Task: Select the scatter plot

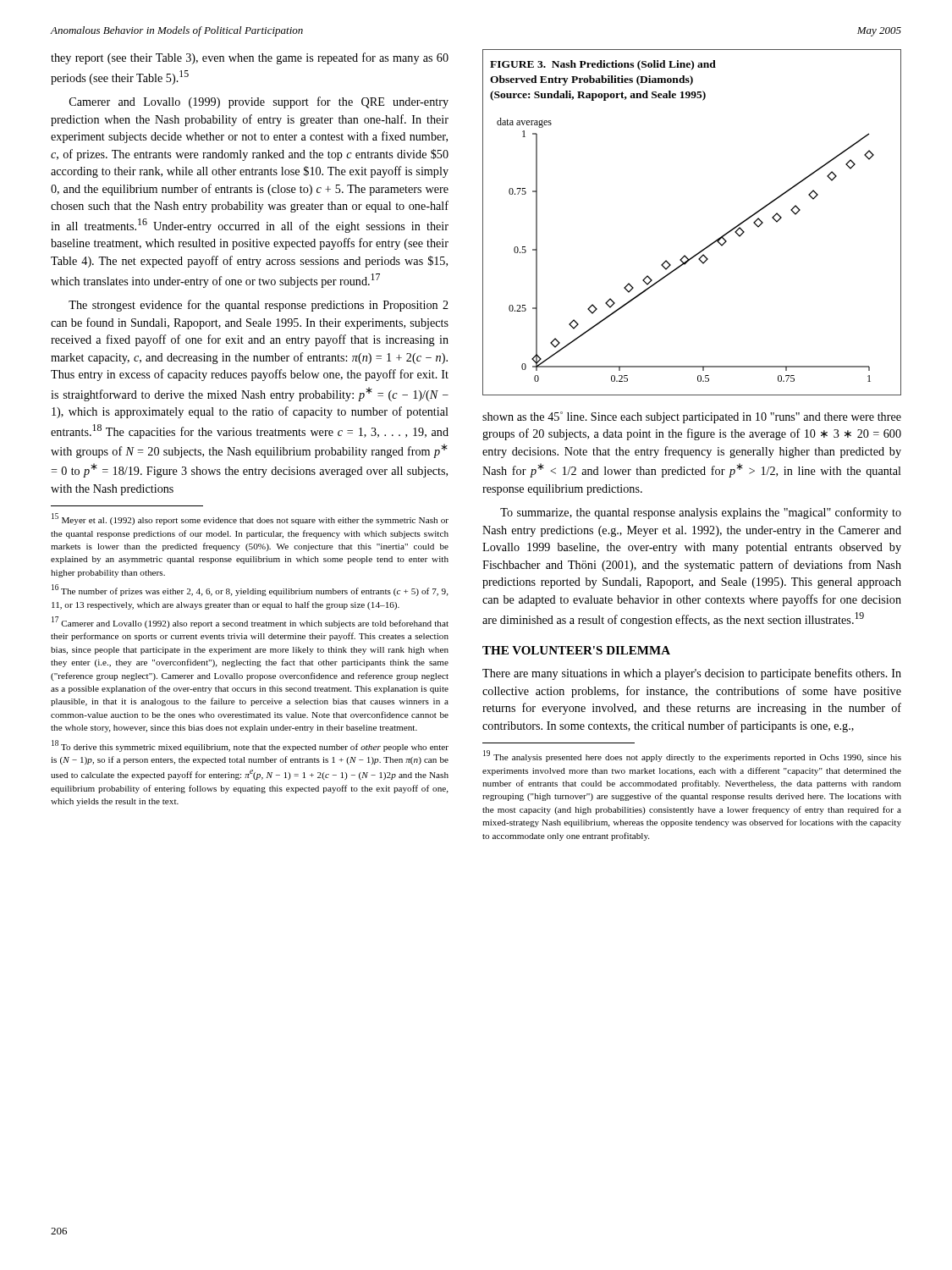Action: pyautogui.click(x=692, y=222)
